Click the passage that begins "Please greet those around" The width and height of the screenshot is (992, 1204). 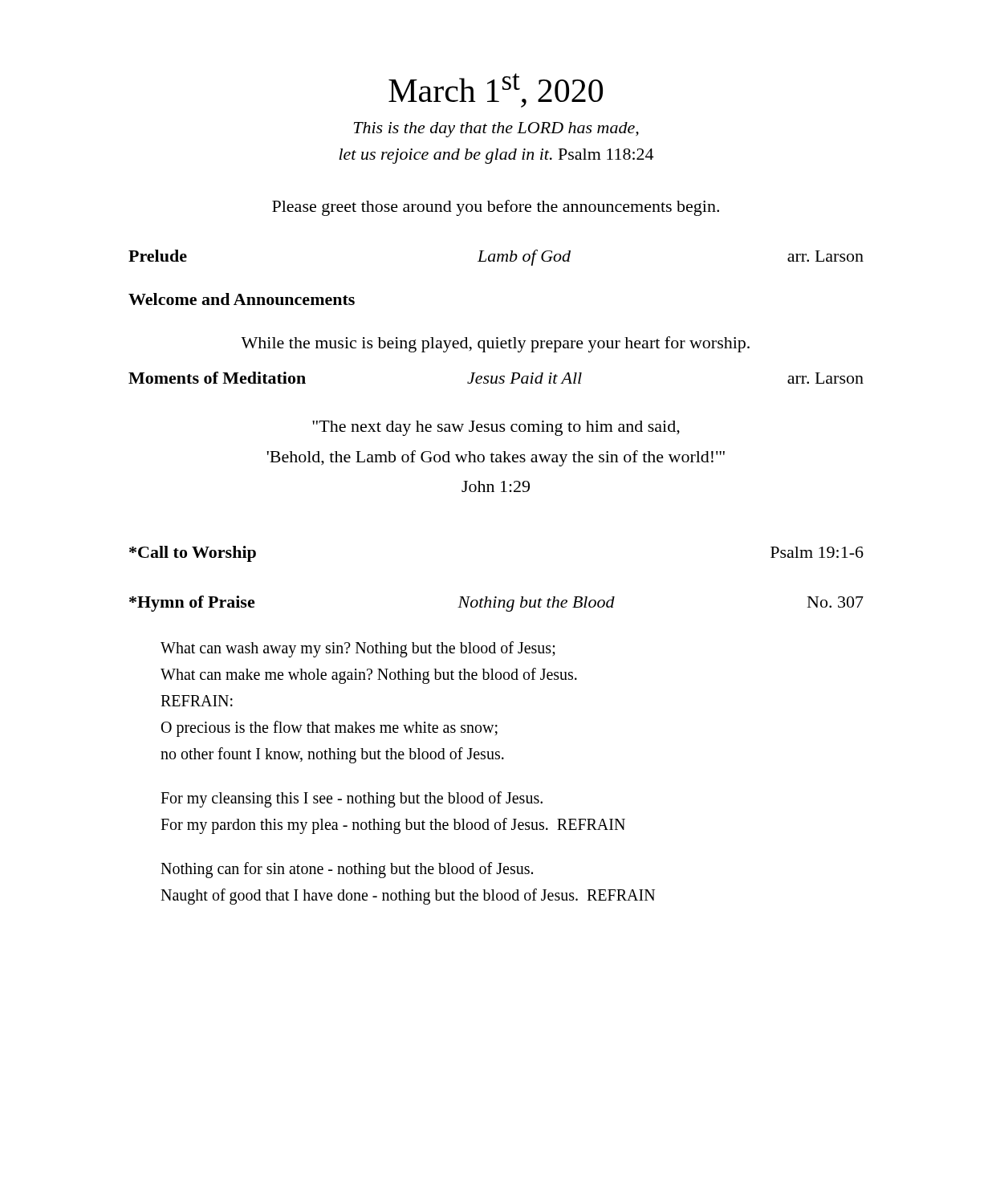(x=496, y=206)
